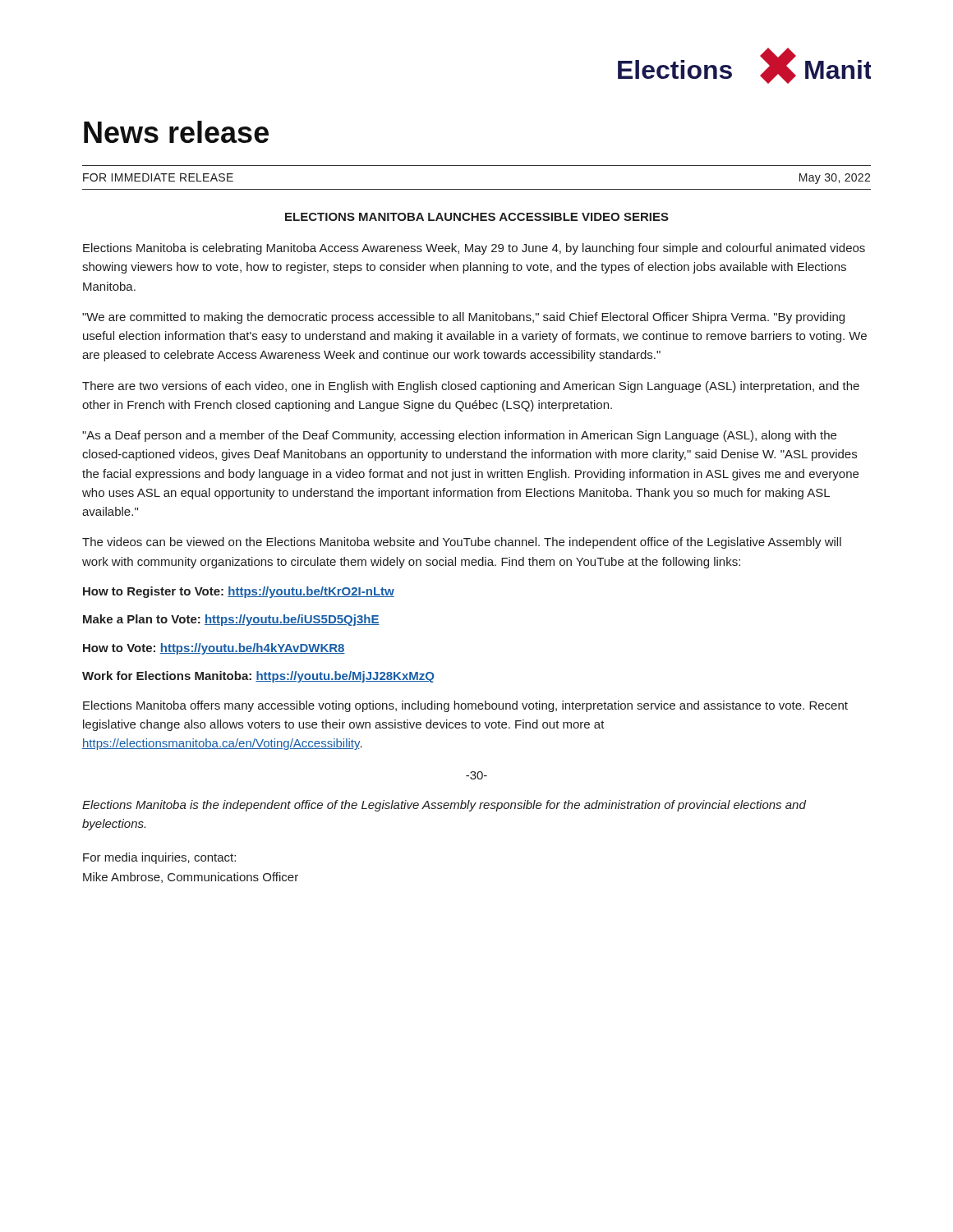Find the list item with the text "How to Vote: https://youtu.be/h4kYAvDWKR8"
Screen dimensions: 1232x953
coord(213,647)
